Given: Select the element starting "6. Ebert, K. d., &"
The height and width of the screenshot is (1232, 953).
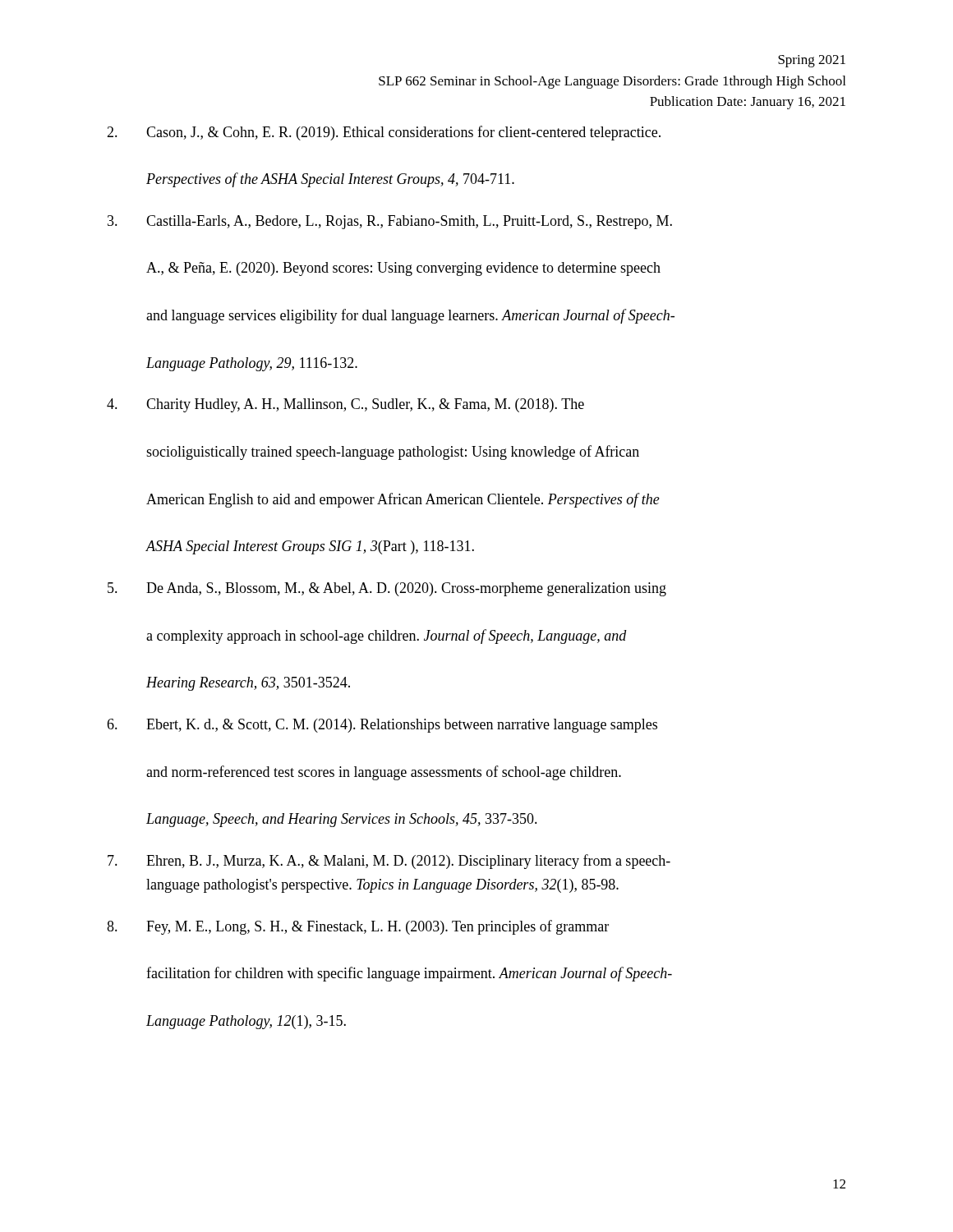Looking at the screenshot, I should click(x=476, y=772).
